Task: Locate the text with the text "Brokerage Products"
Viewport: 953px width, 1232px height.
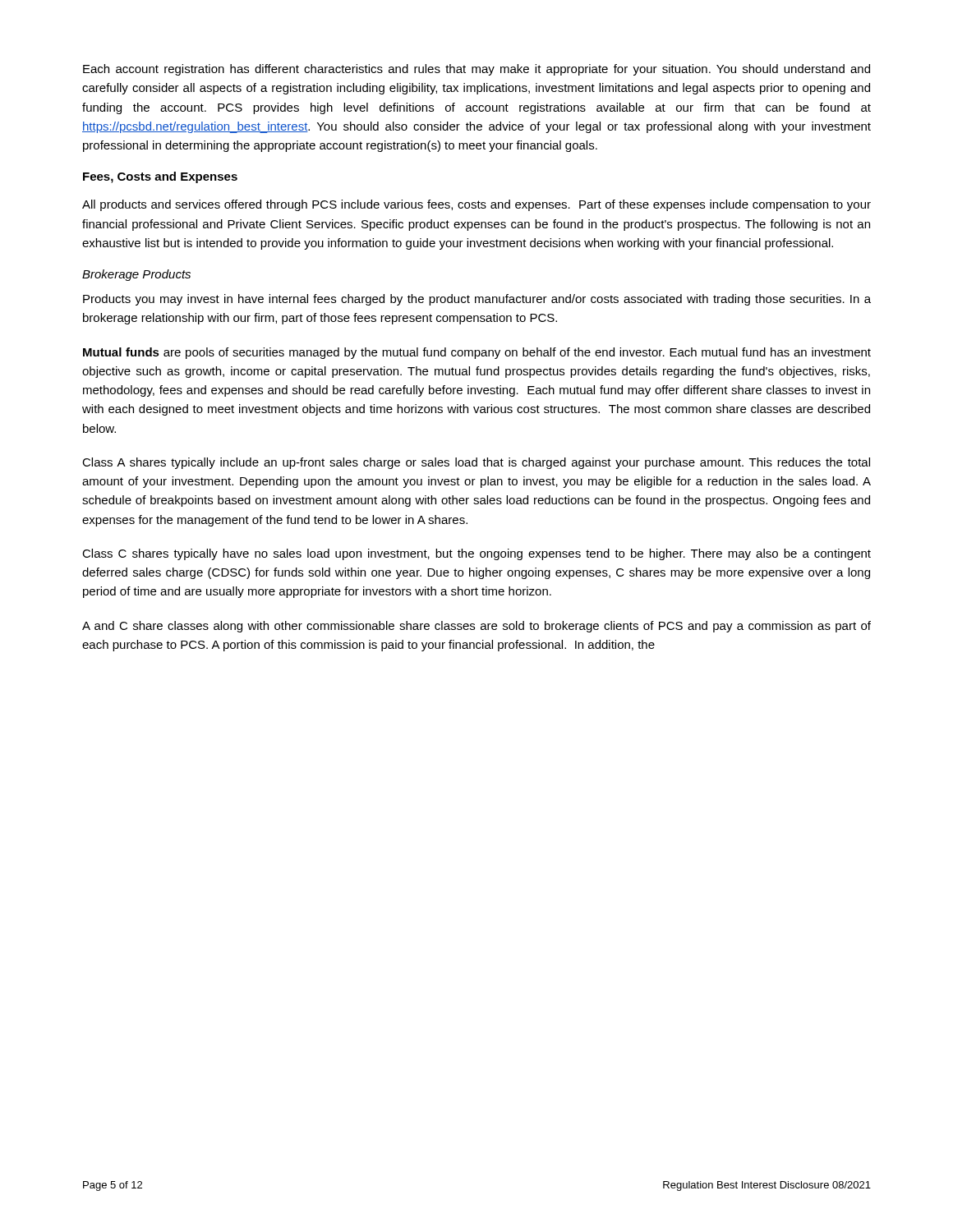Action: [x=137, y=274]
